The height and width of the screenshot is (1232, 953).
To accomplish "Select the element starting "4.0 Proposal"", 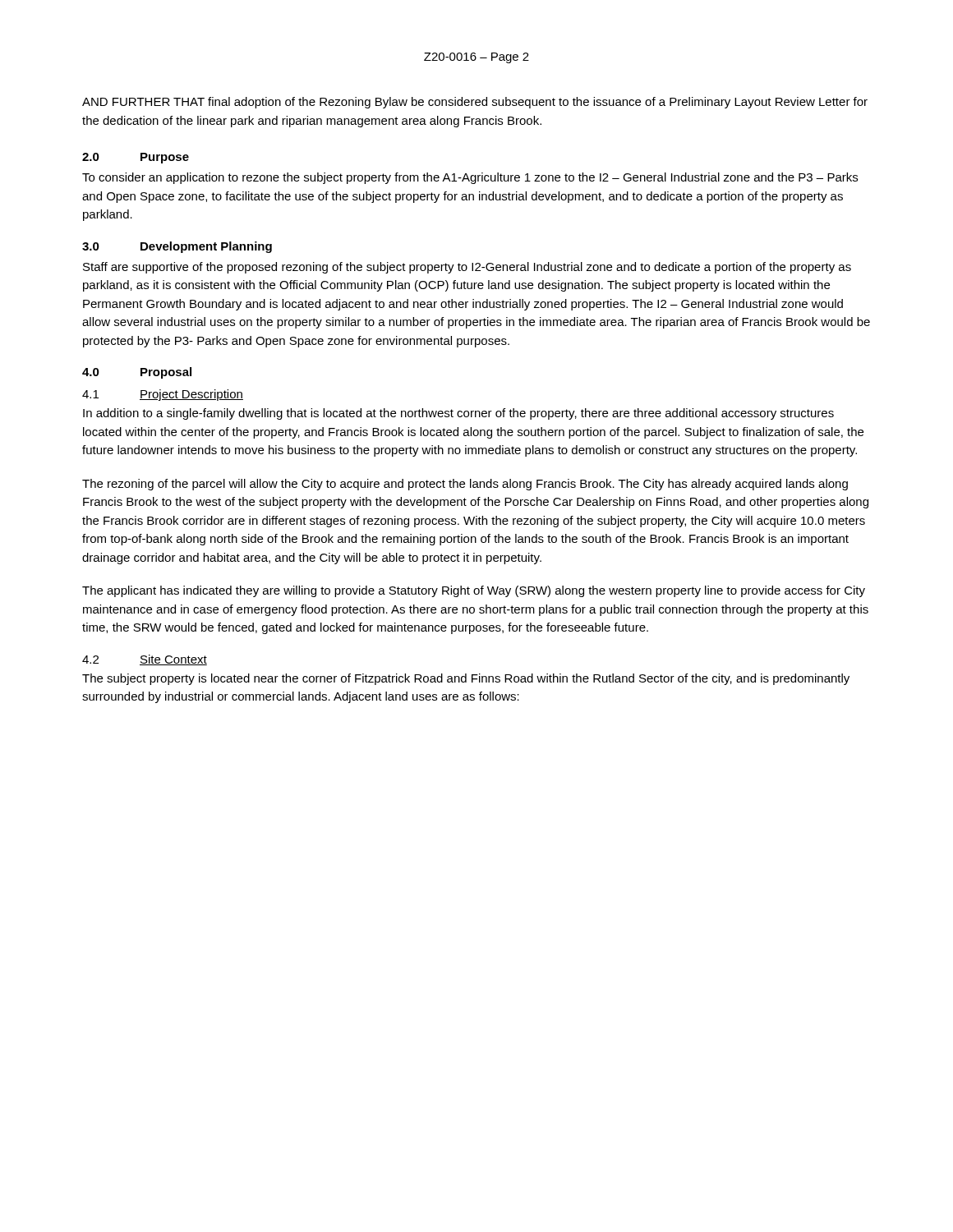I will tap(137, 372).
